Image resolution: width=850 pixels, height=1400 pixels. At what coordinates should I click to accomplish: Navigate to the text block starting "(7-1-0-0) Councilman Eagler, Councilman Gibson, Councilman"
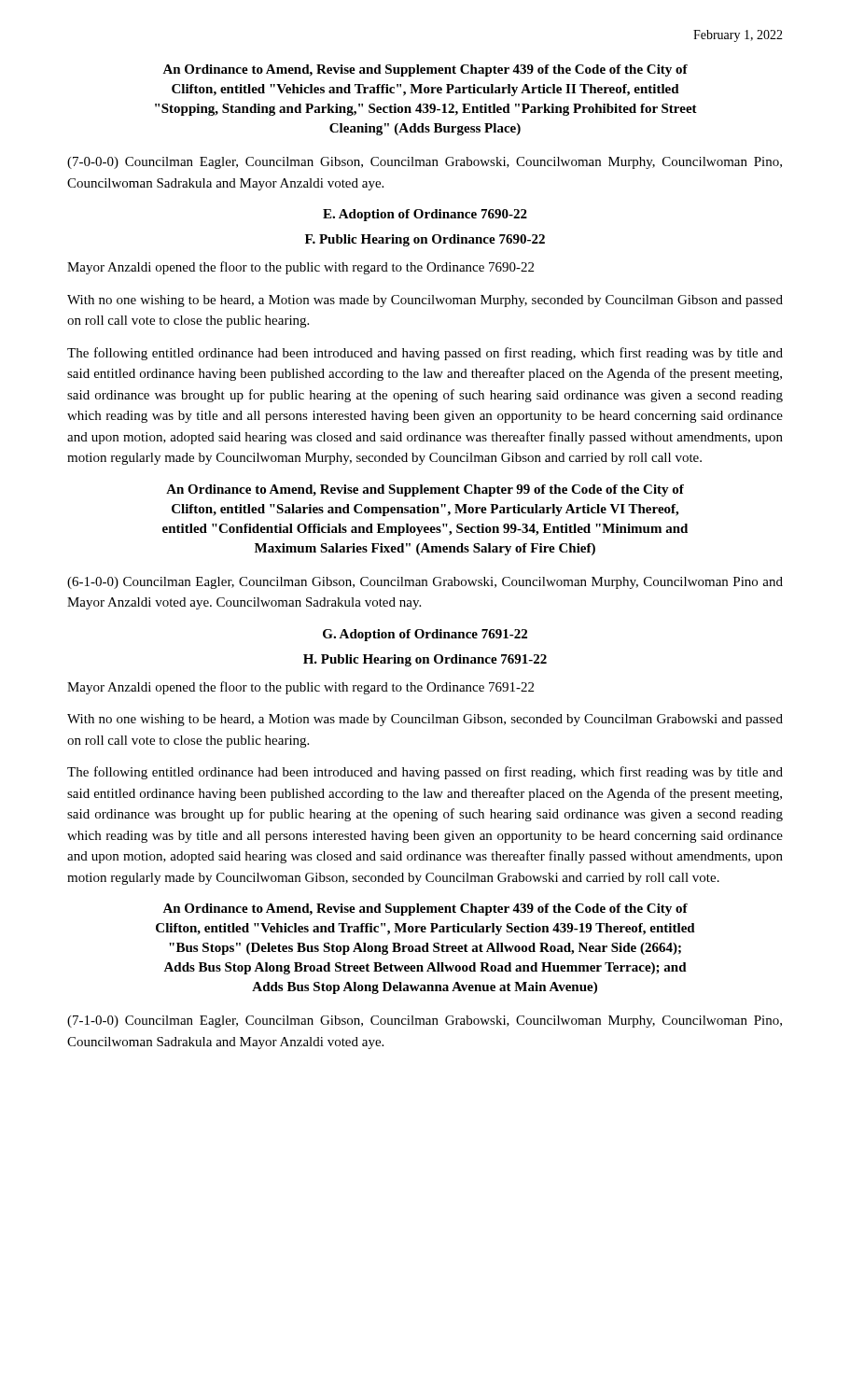(x=425, y=1031)
